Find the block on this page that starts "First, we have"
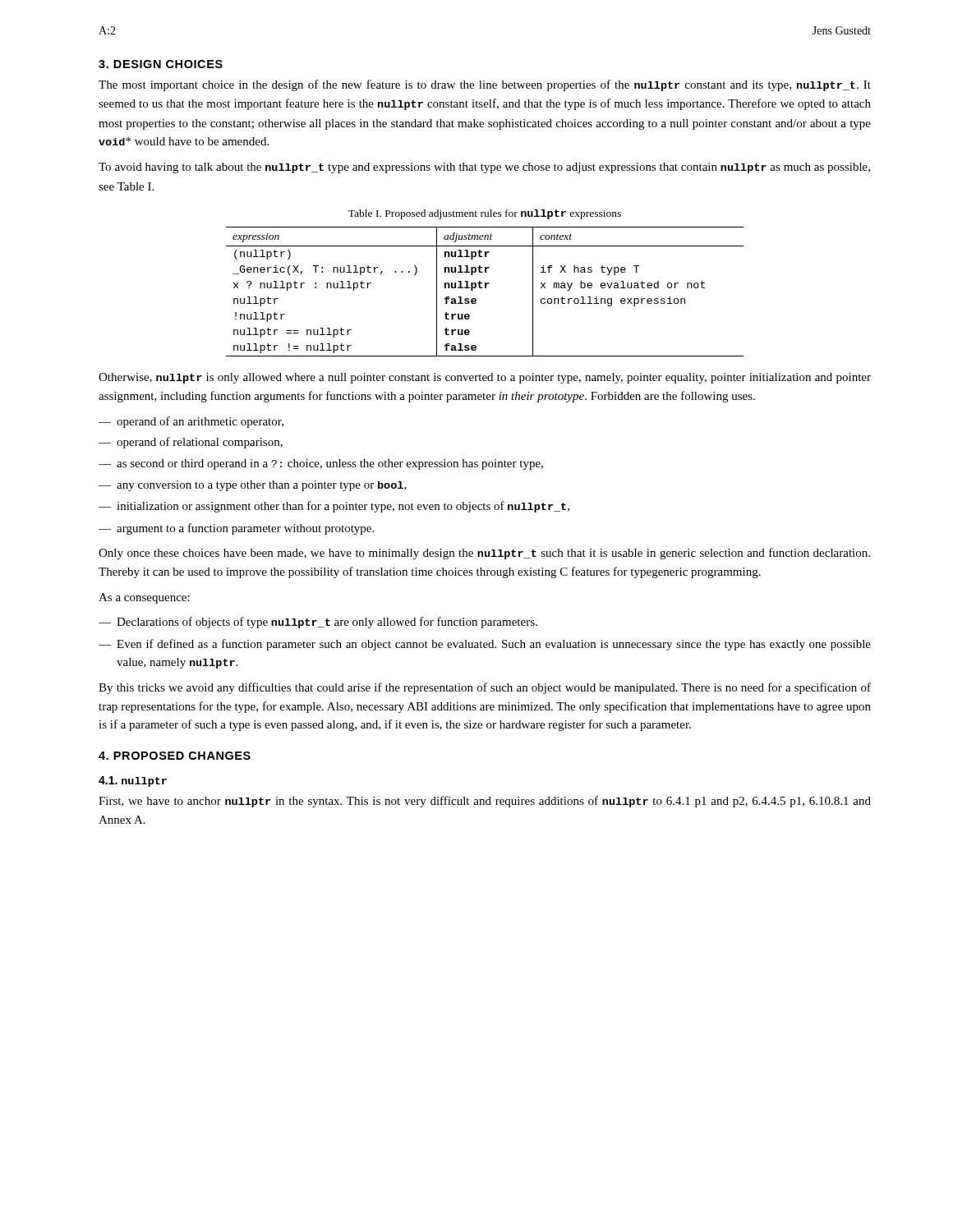This screenshot has width=953, height=1232. [485, 810]
